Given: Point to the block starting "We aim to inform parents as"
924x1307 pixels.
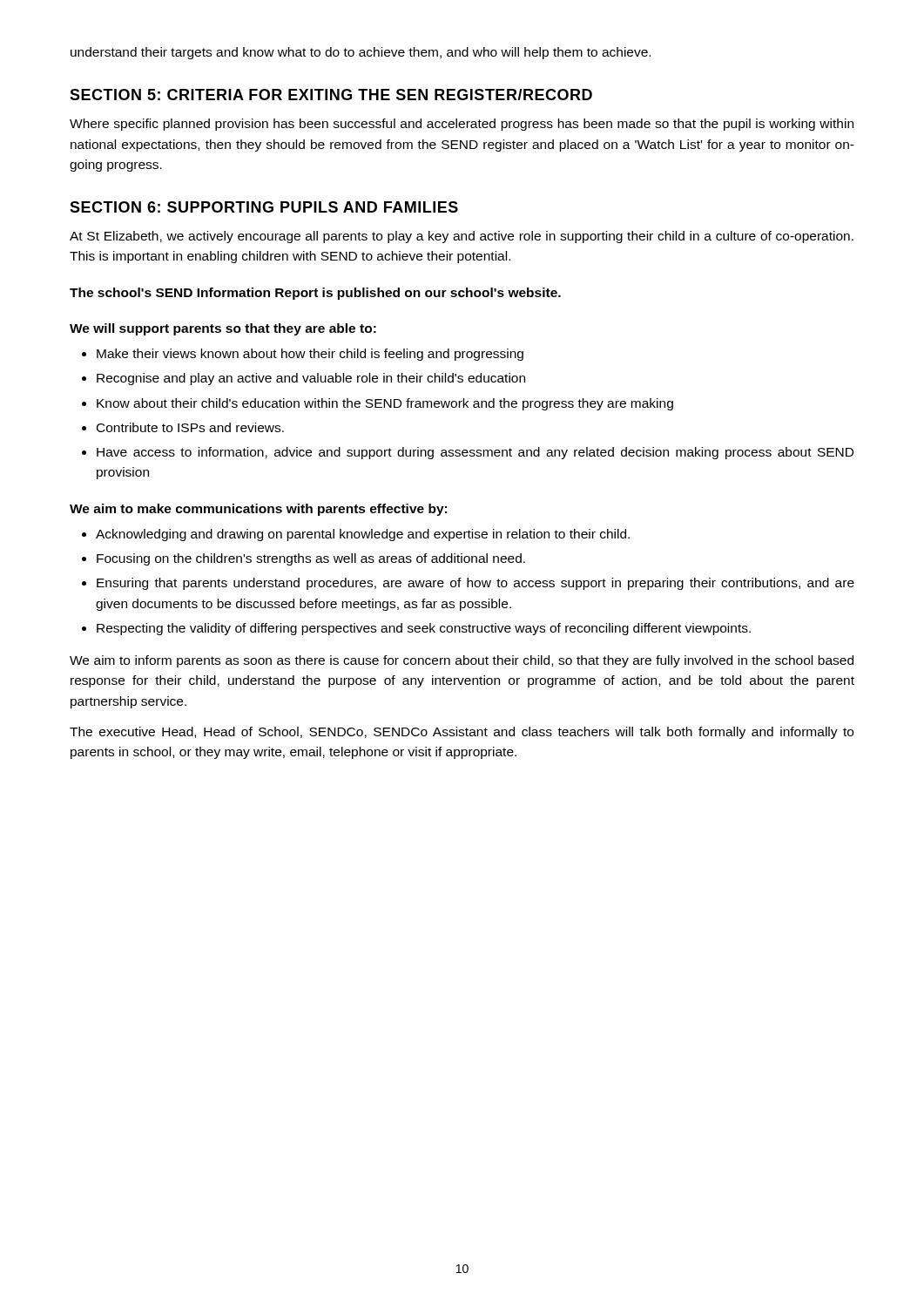Looking at the screenshot, I should pyautogui.click(x=462, y=680).
